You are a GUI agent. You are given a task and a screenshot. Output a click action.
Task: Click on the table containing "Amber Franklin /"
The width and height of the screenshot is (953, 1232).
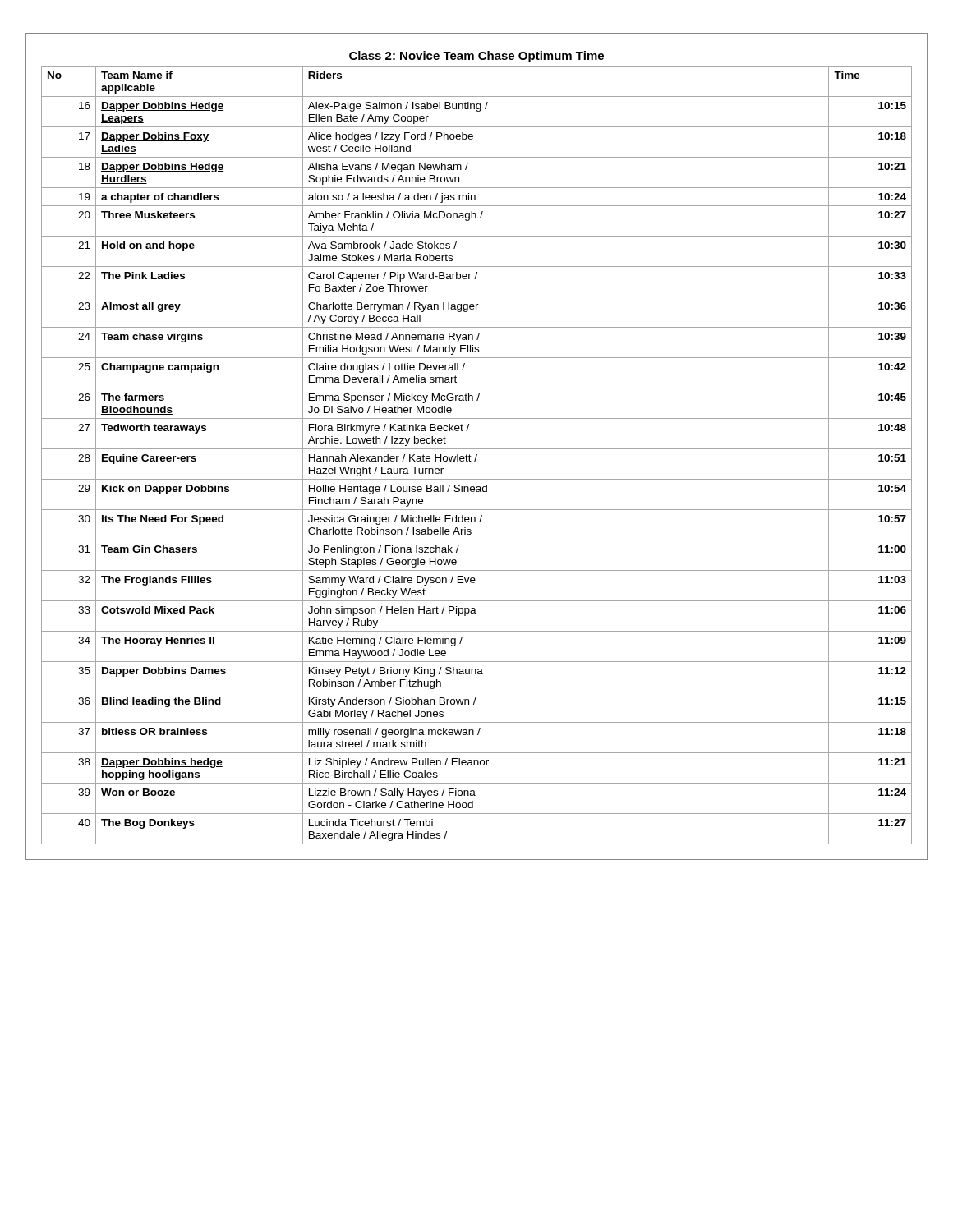[476, 455]
